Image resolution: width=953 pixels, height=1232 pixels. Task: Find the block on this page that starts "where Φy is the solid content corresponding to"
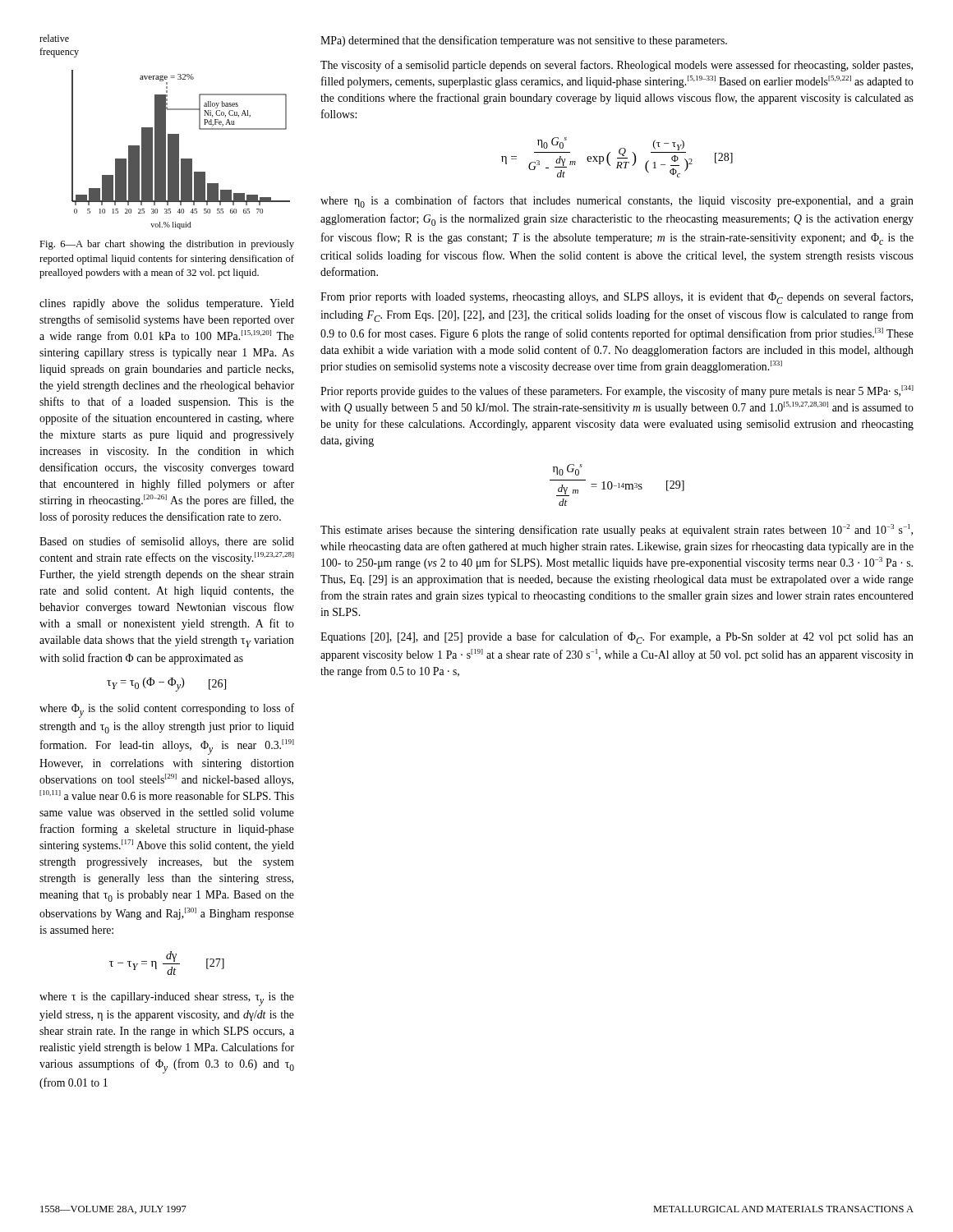(x=167, y=819)
